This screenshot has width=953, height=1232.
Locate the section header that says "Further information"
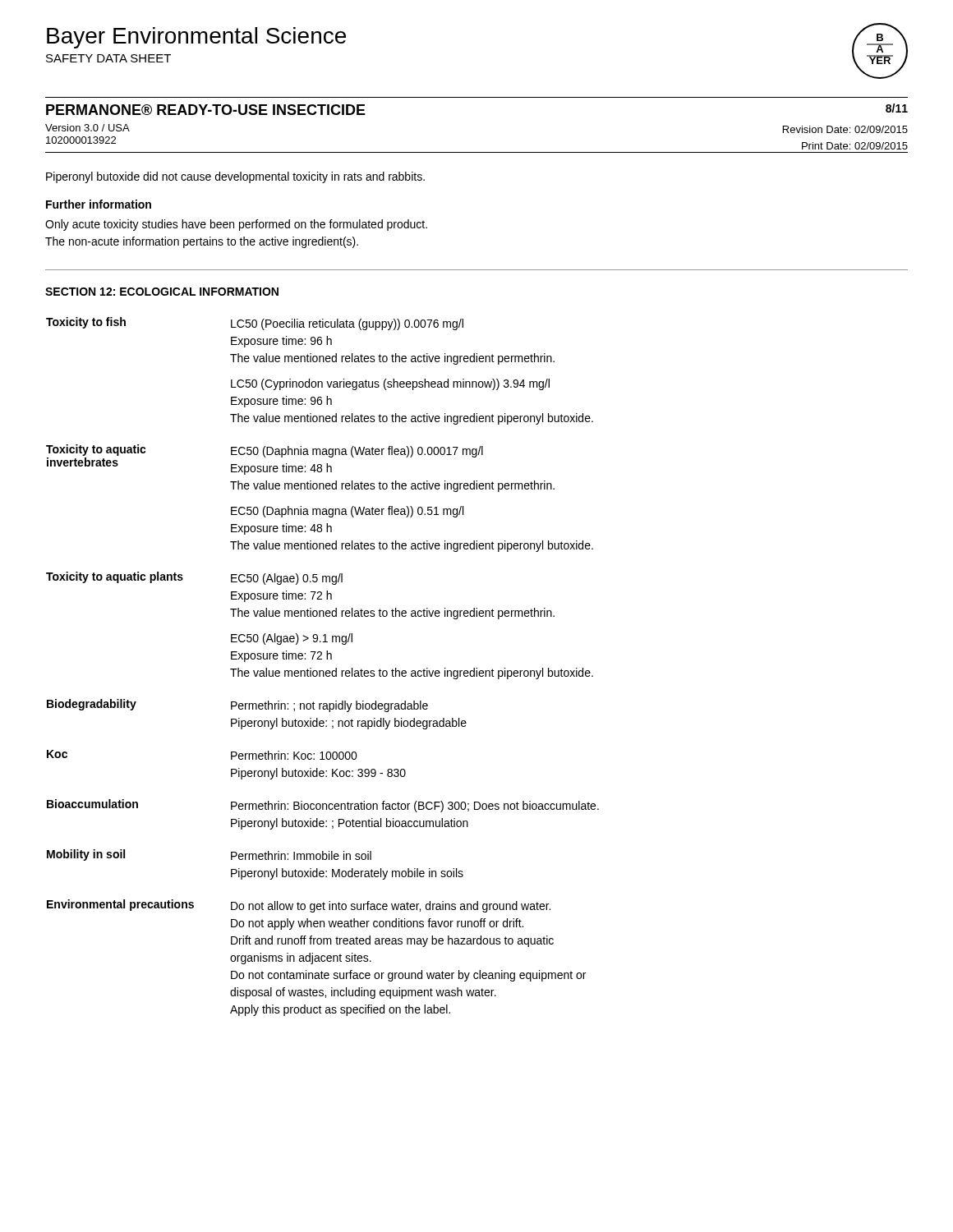99,205
